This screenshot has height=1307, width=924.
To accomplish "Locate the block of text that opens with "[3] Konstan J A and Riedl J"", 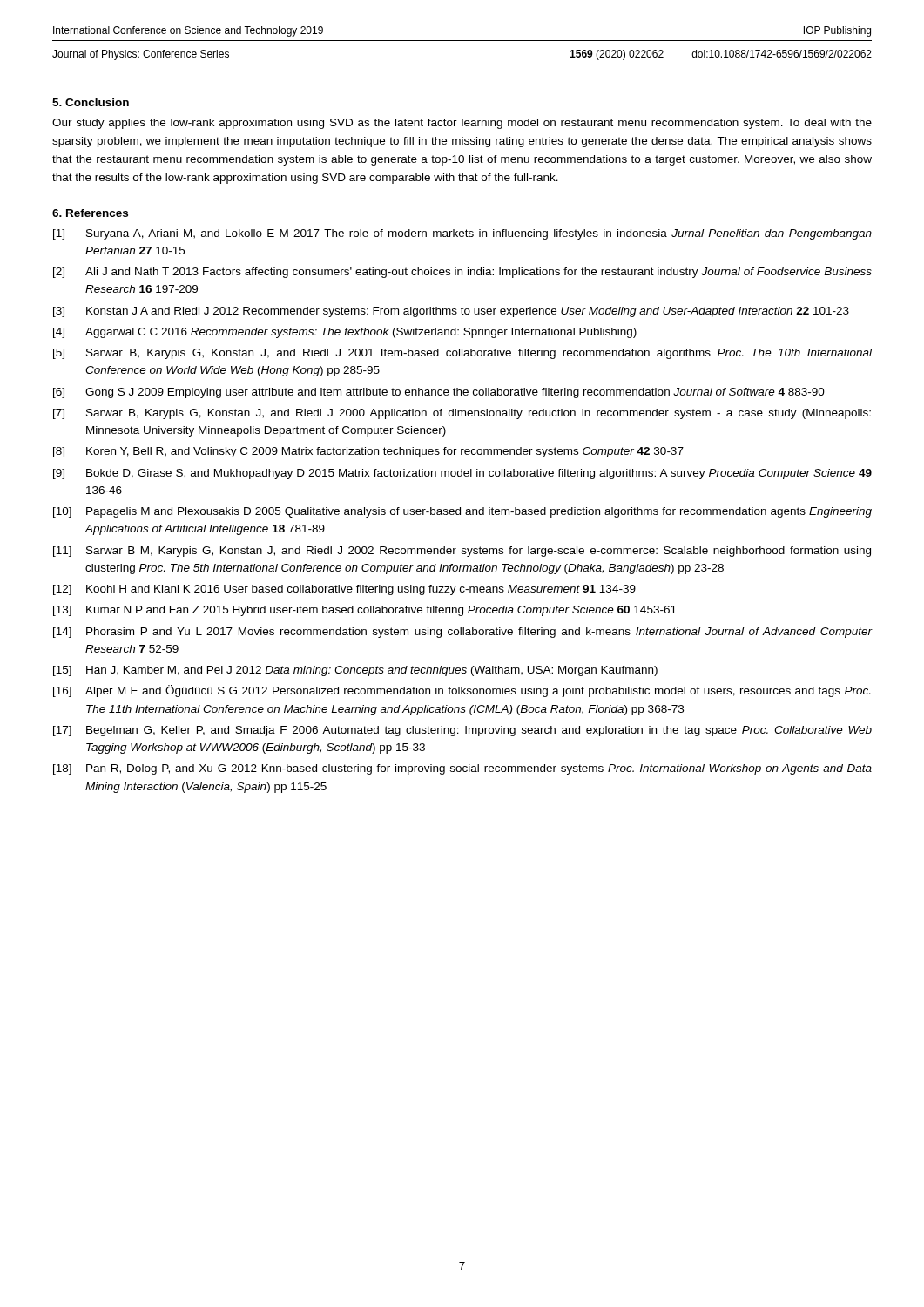I will click(x=462, y=311).
